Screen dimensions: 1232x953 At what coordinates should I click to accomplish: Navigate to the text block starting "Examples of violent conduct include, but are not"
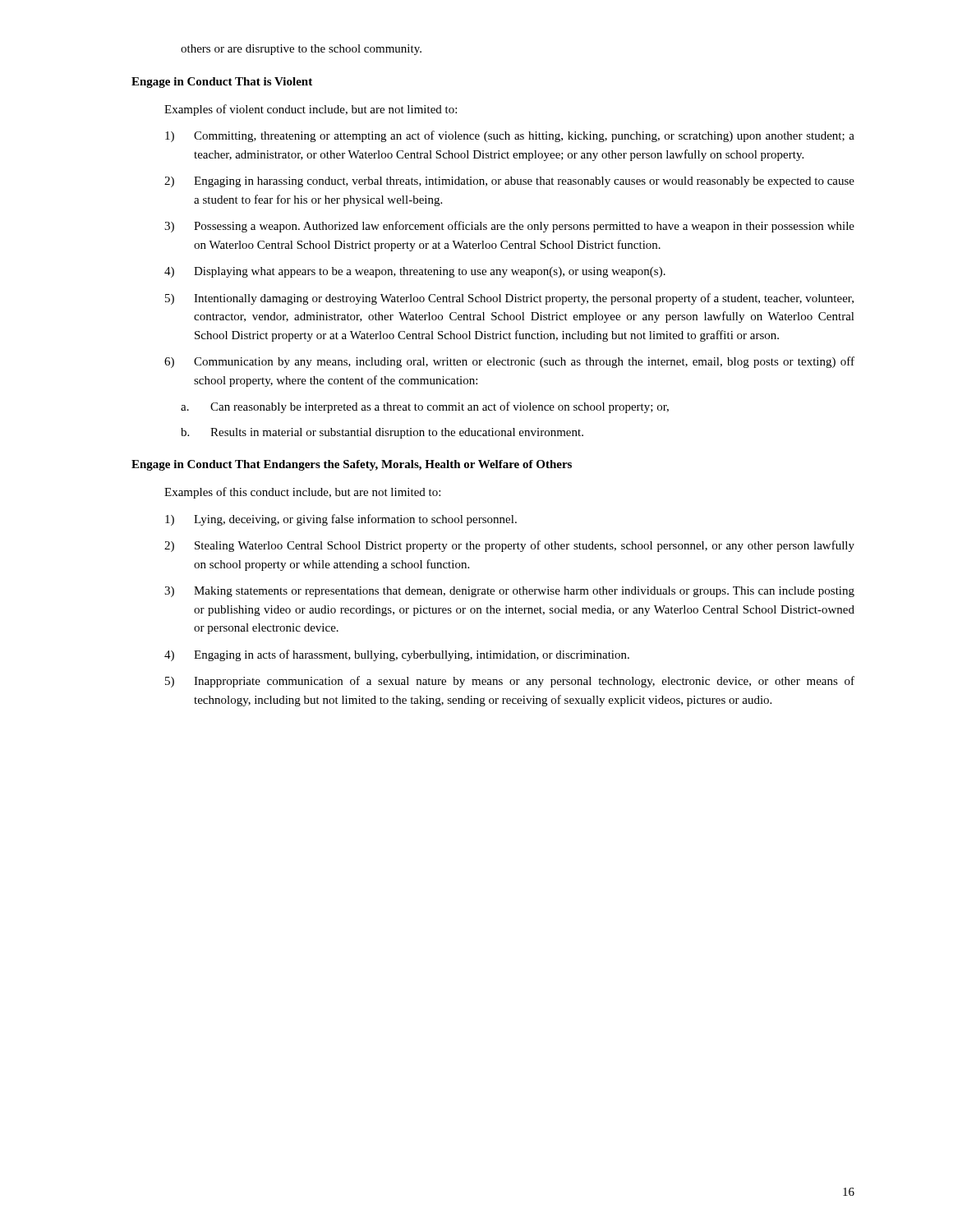point(311,109)
